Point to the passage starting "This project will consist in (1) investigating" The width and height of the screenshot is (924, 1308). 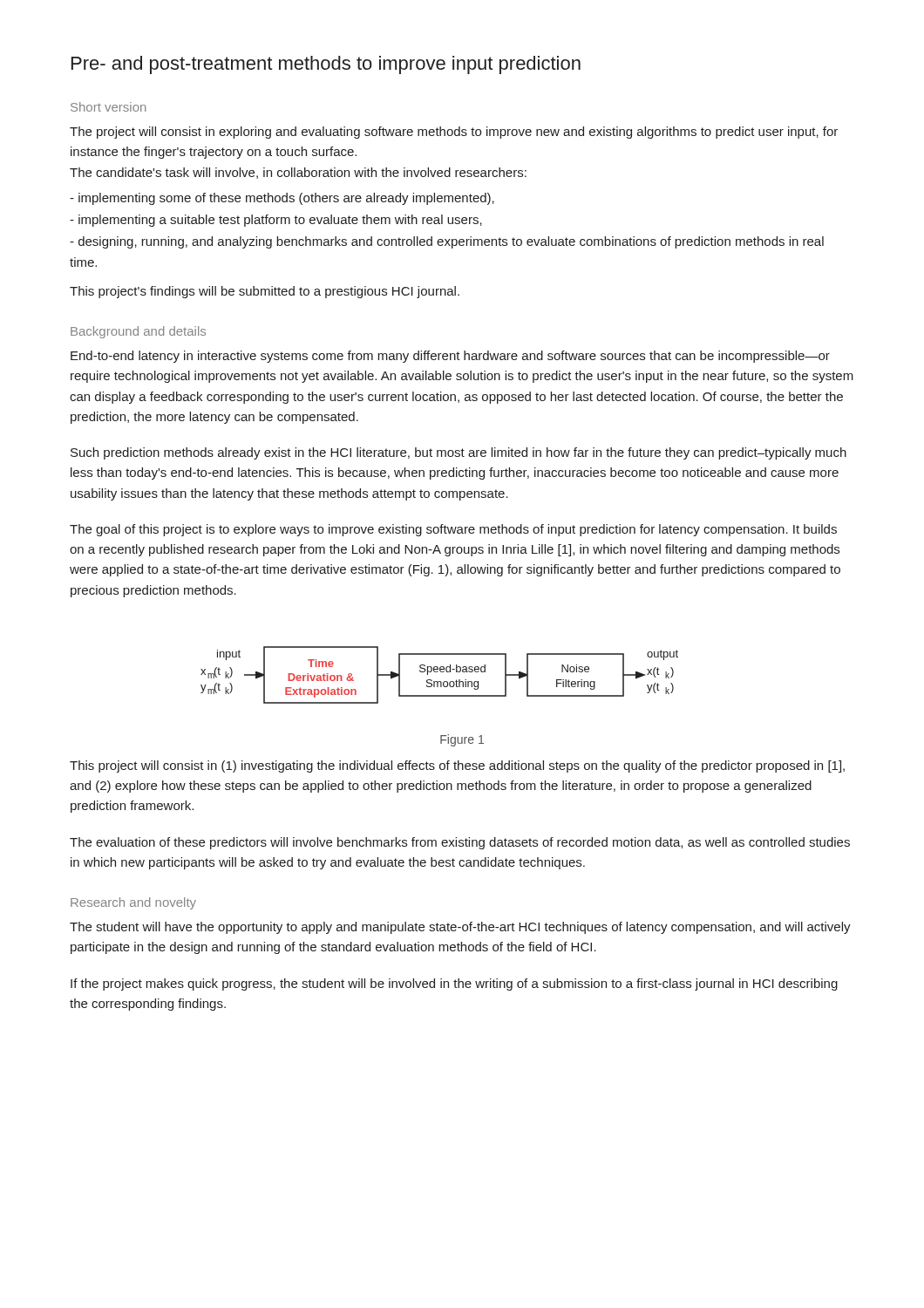click(458, 785)
